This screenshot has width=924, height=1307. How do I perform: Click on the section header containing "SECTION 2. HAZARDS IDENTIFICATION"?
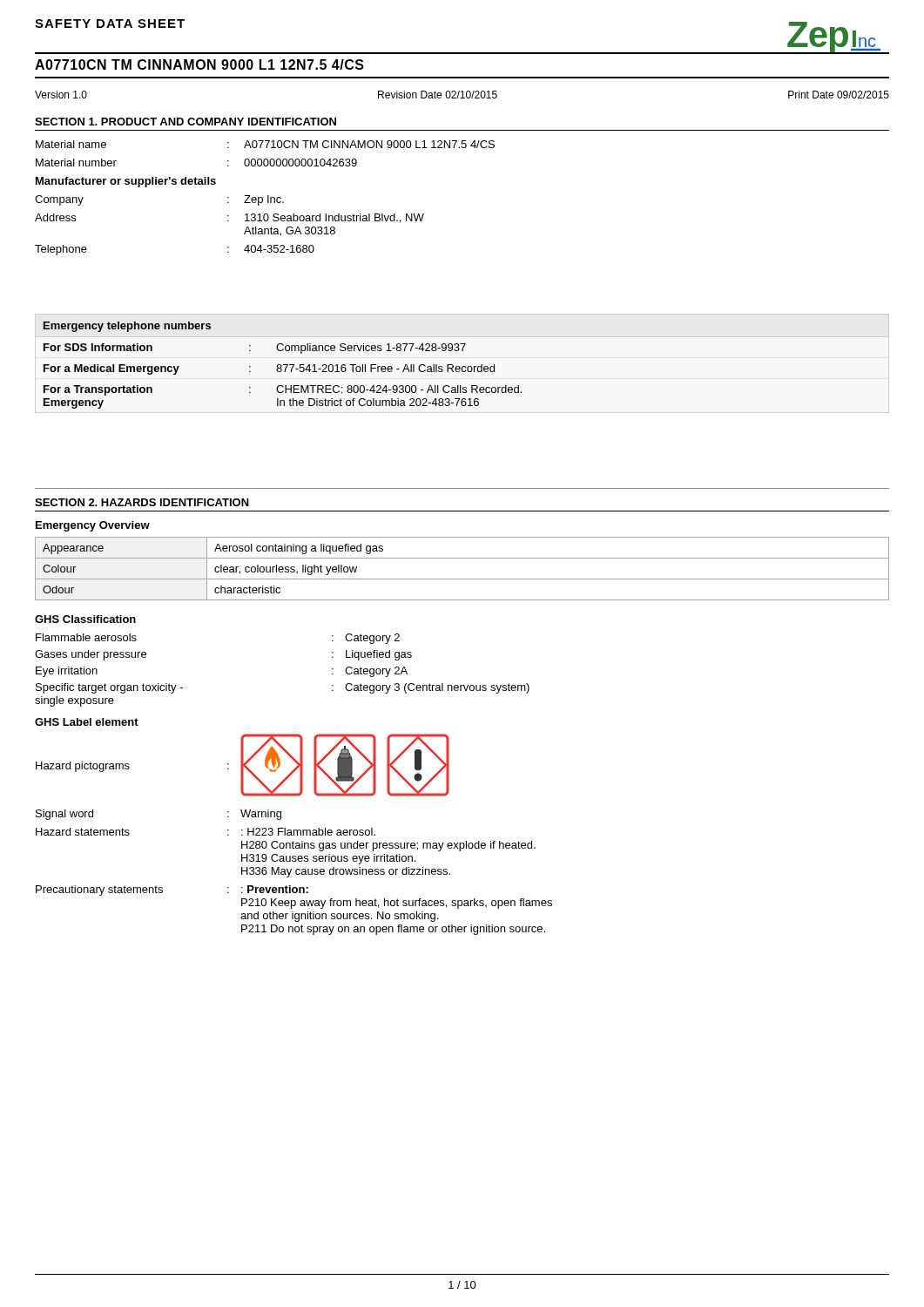(x=142, y=502)
